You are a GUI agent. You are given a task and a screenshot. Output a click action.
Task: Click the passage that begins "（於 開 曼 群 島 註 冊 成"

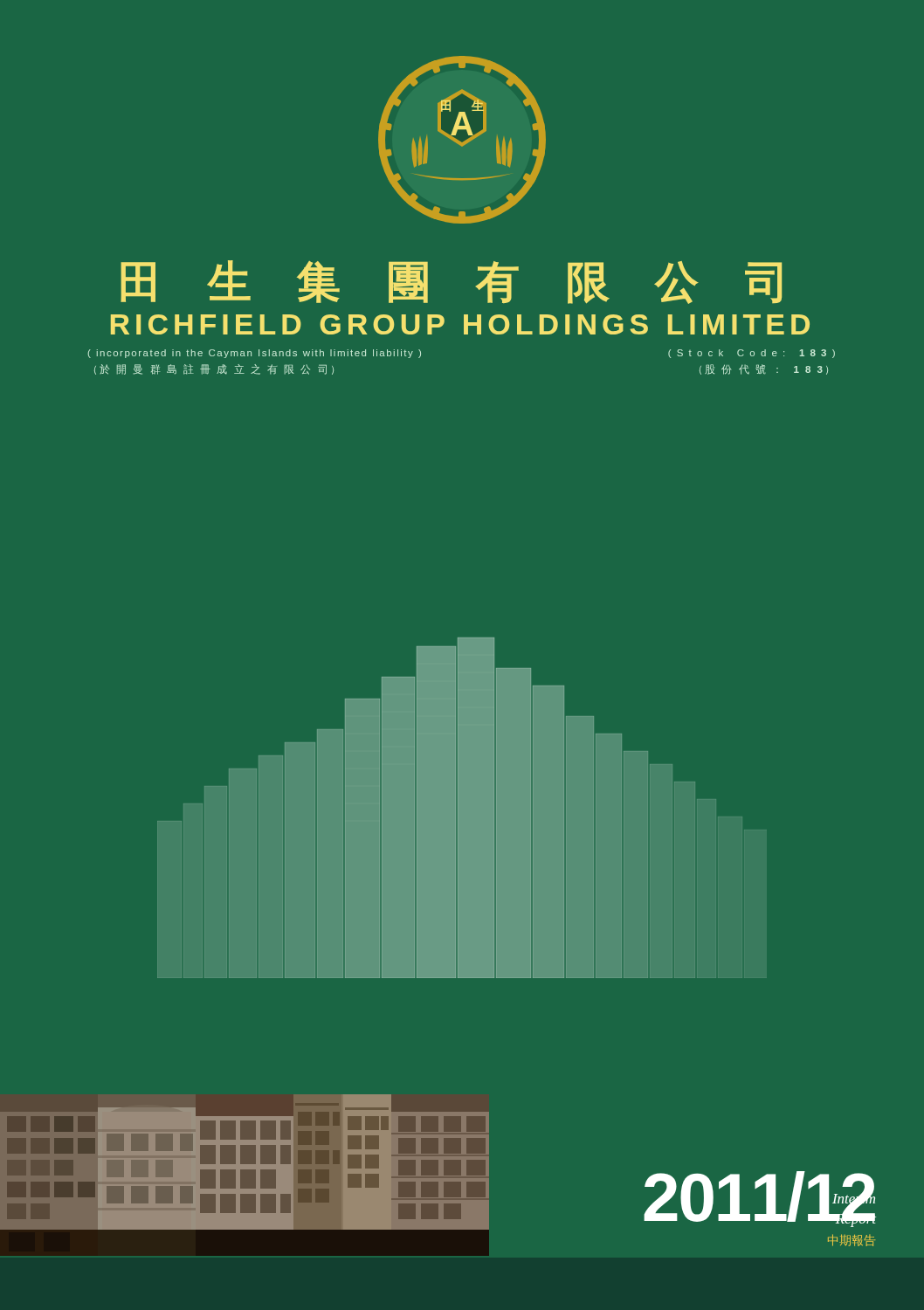click(221, 369)
